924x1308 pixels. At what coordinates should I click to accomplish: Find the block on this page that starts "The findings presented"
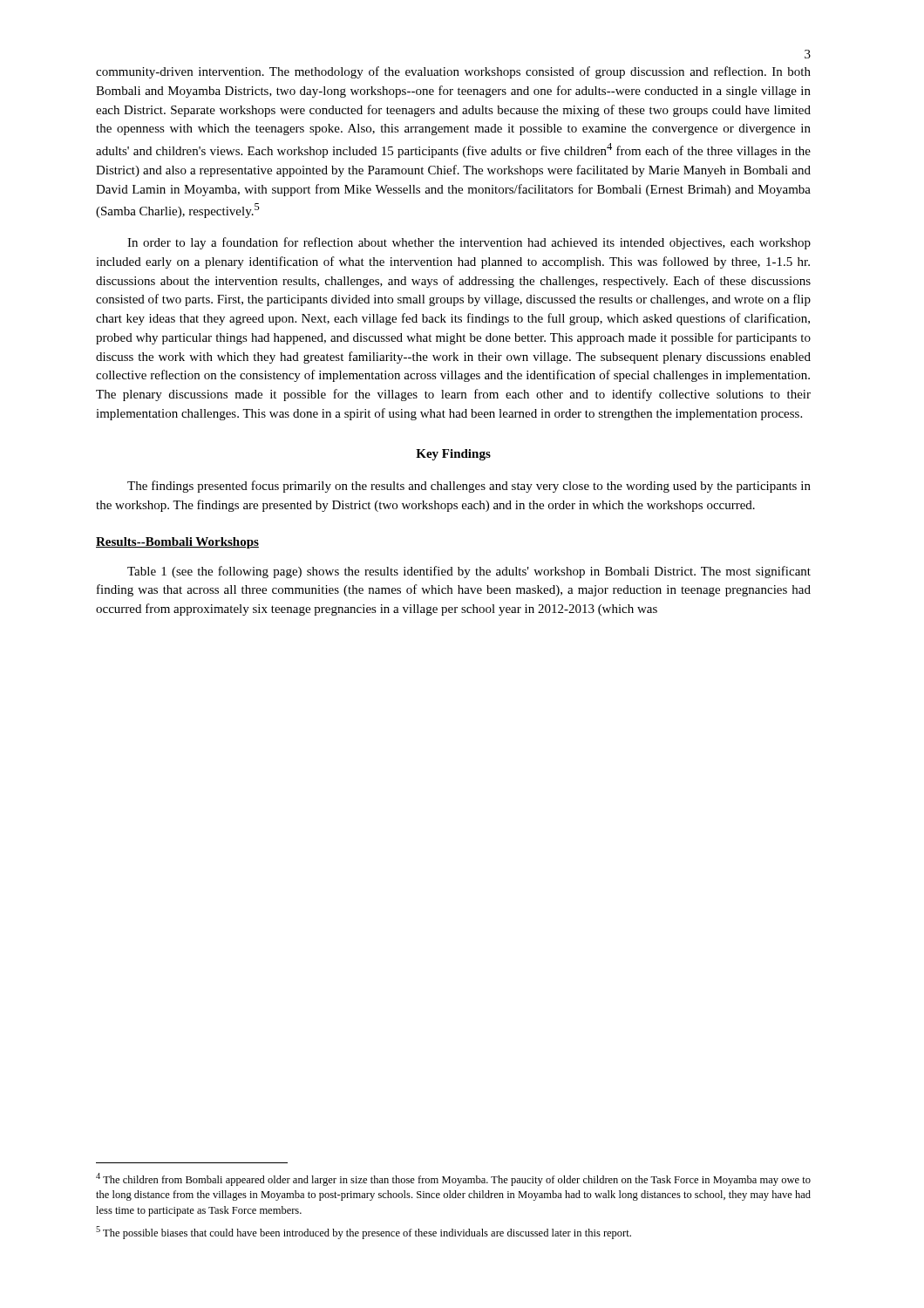[453, 496]
